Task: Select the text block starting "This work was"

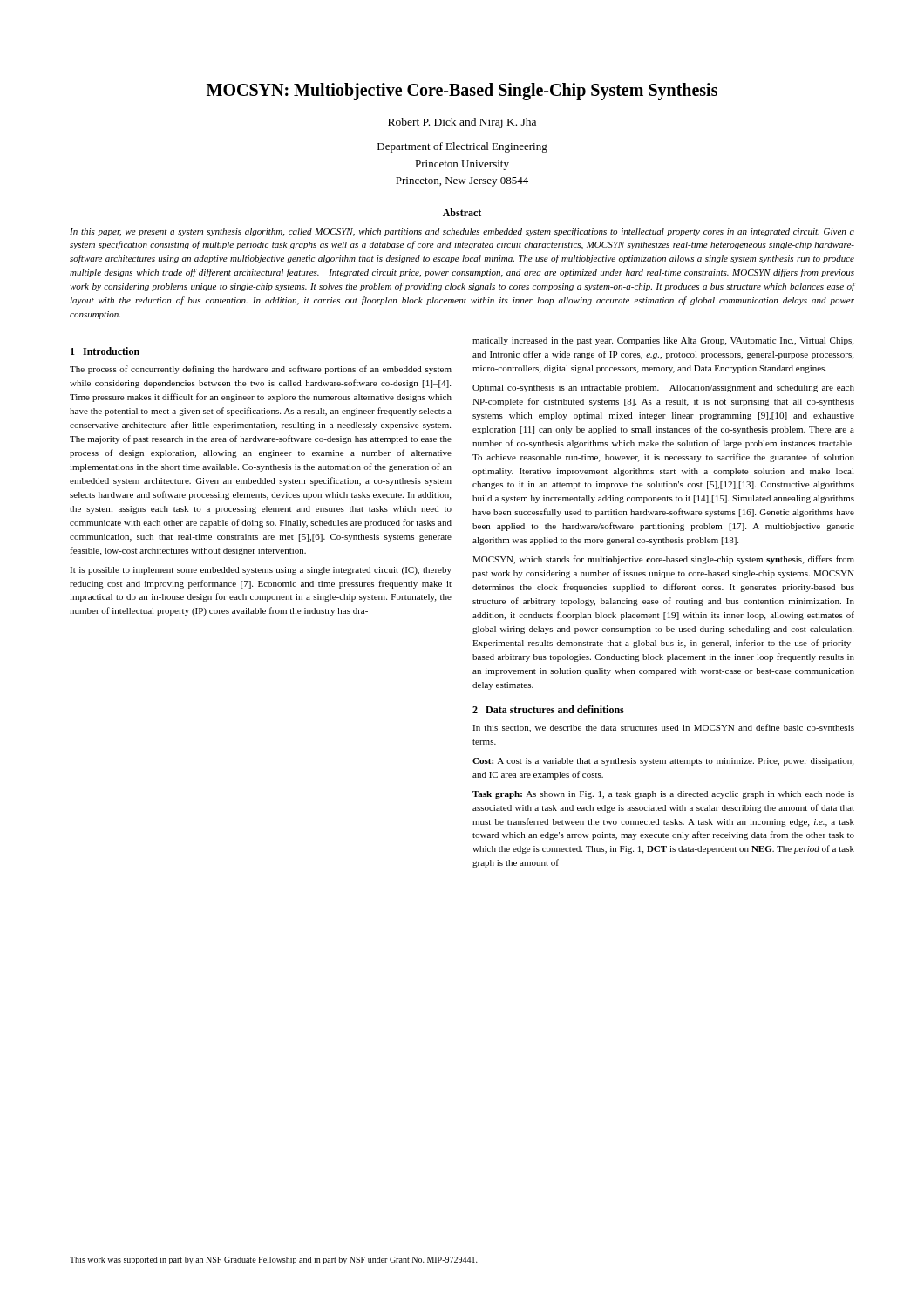Action: click(274, 1260)
